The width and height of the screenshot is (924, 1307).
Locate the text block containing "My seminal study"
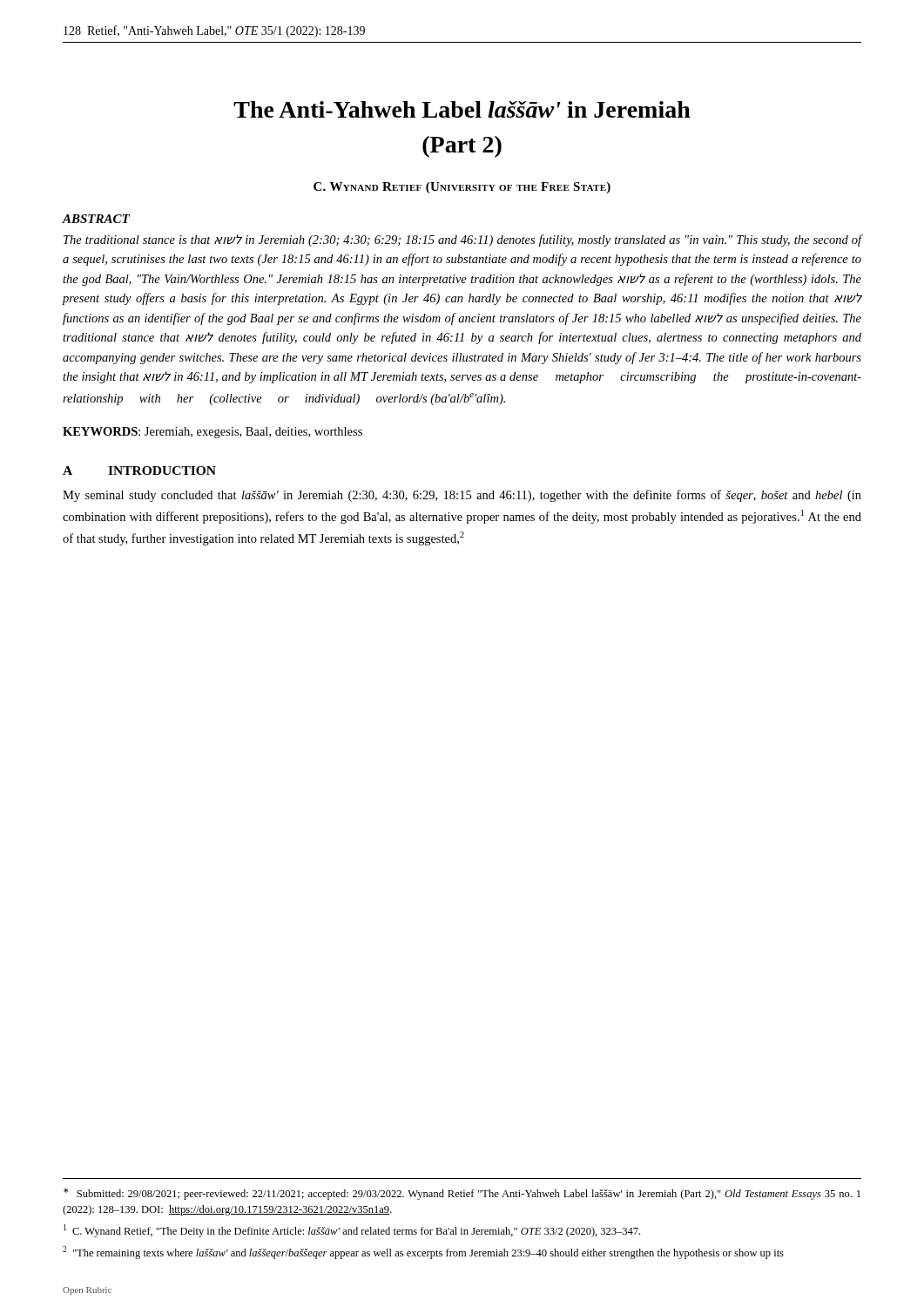point(462,516)
